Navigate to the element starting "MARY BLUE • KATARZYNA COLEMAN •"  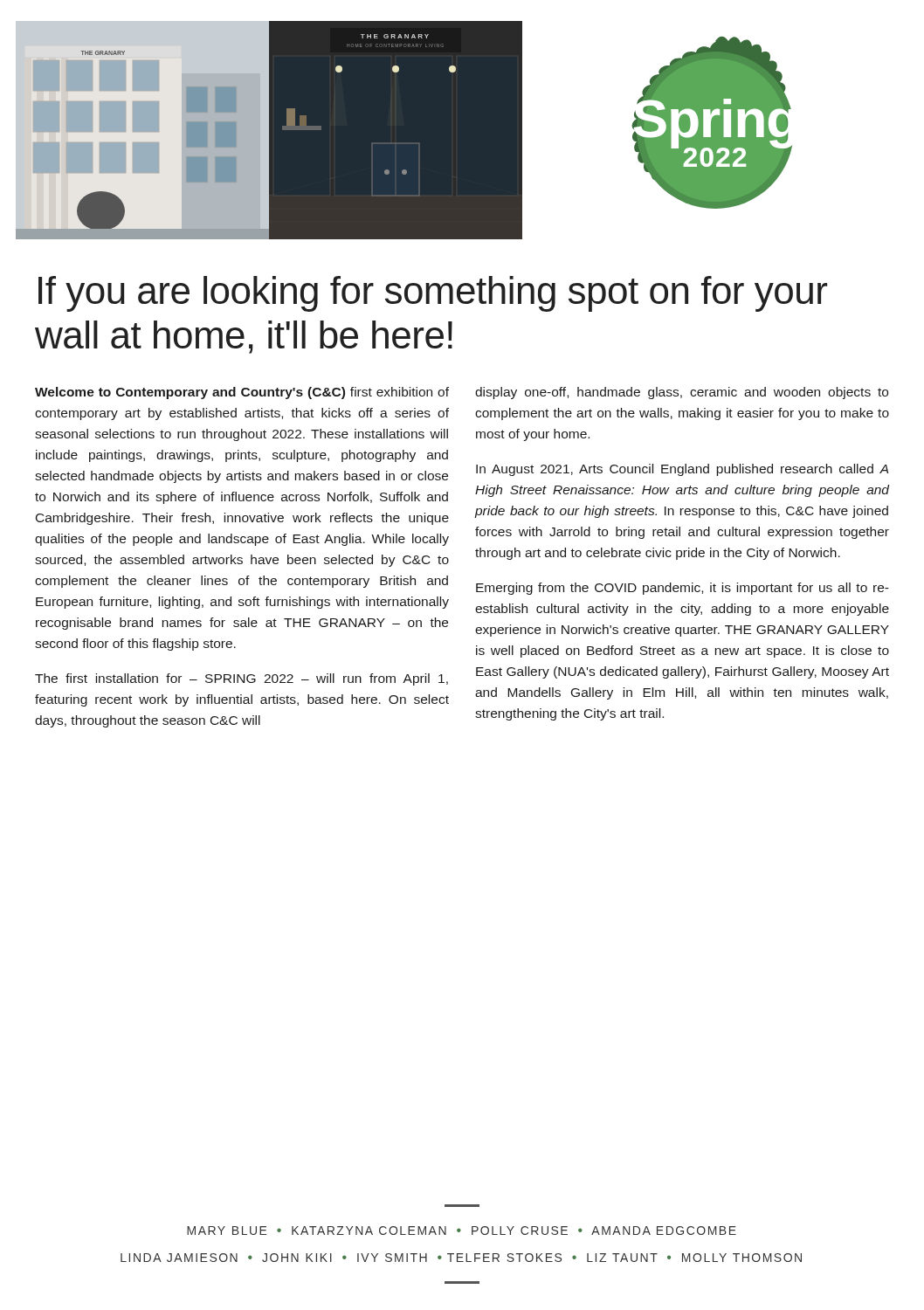pos(462,1244)
